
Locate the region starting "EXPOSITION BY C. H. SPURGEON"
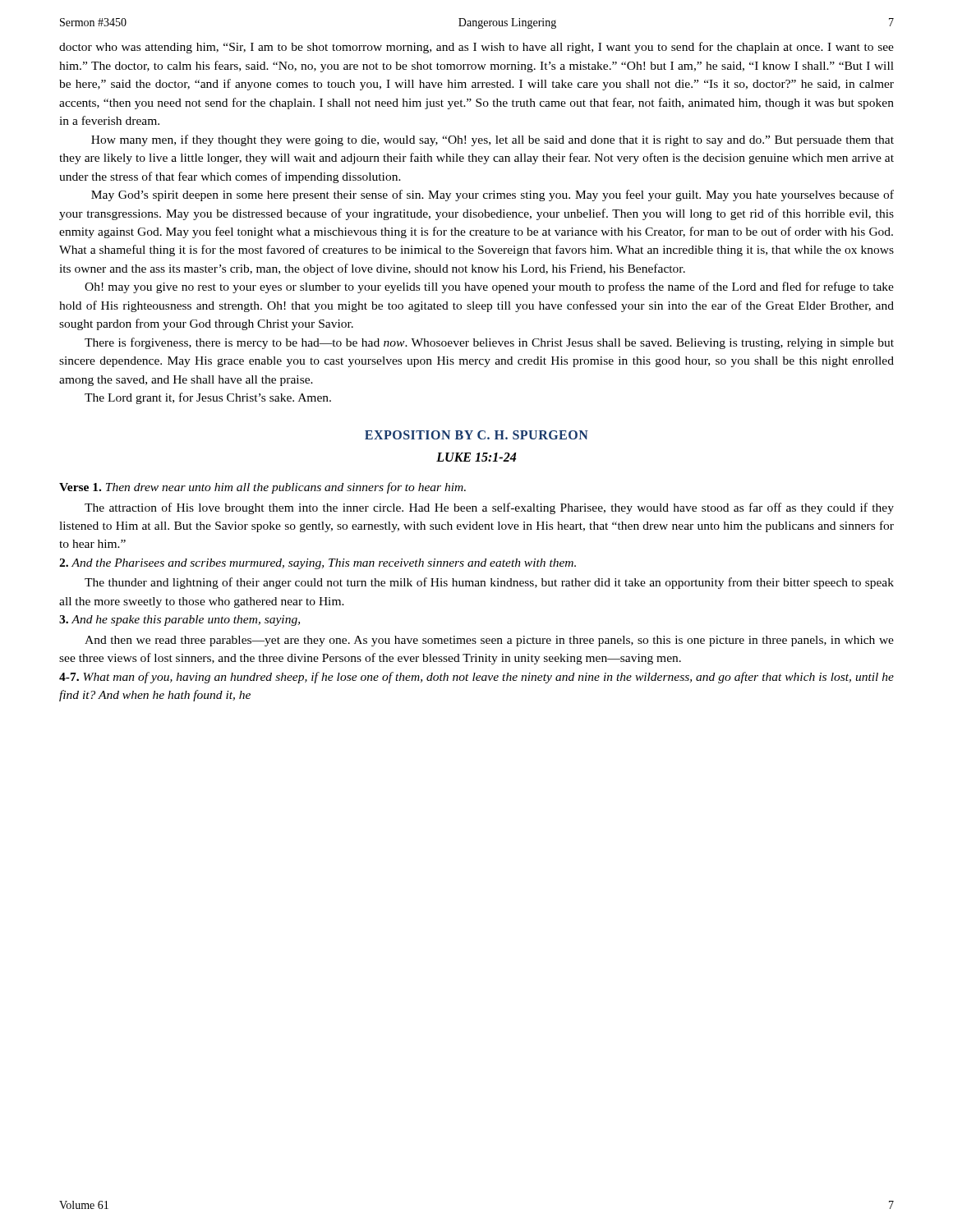[476, 435]
